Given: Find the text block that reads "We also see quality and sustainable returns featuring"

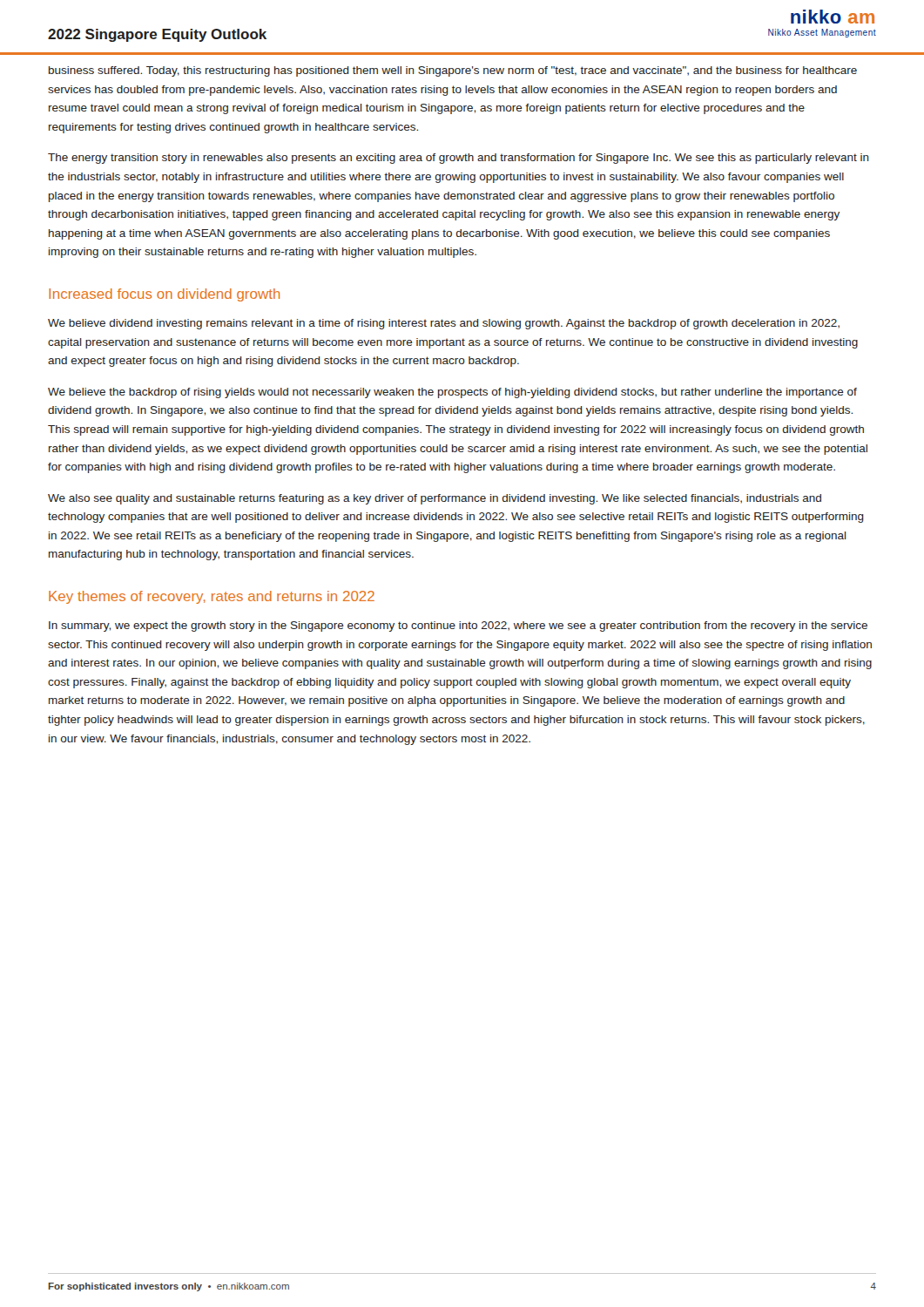Looking at the screenshot, I should tap(456, 526).
